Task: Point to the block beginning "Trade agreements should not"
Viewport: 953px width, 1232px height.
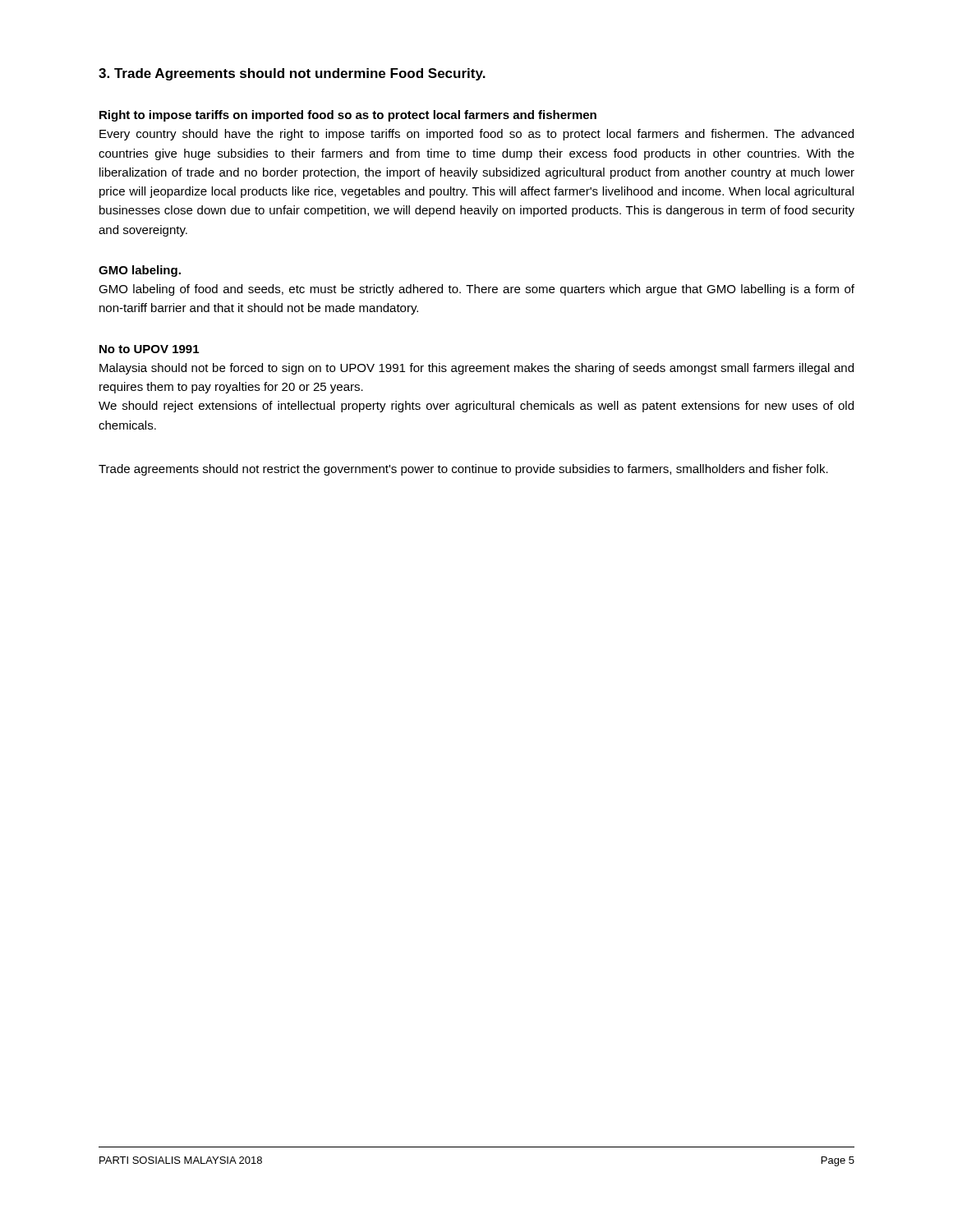Action: click(464, 468)
